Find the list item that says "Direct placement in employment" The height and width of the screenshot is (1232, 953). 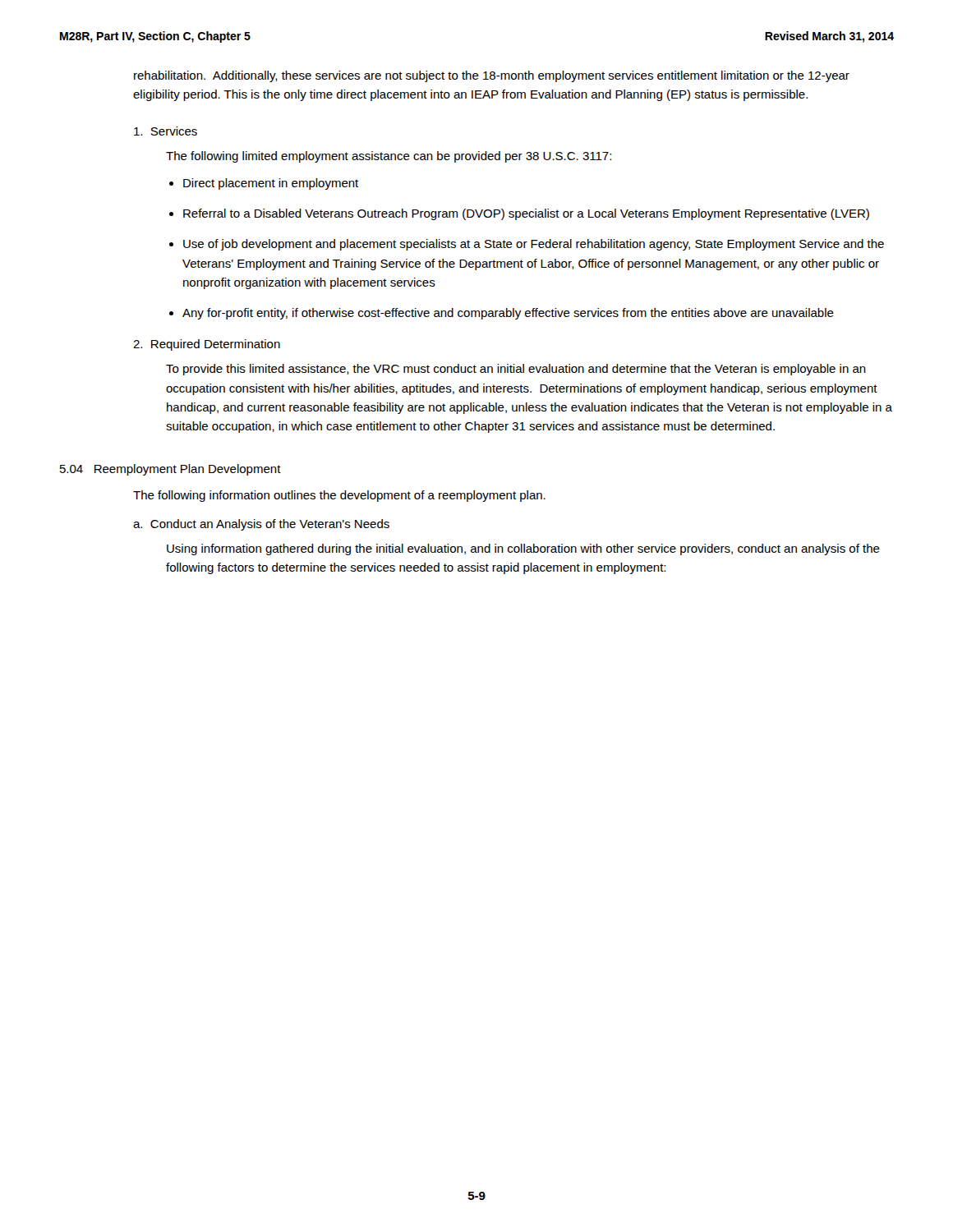[270, 183]
